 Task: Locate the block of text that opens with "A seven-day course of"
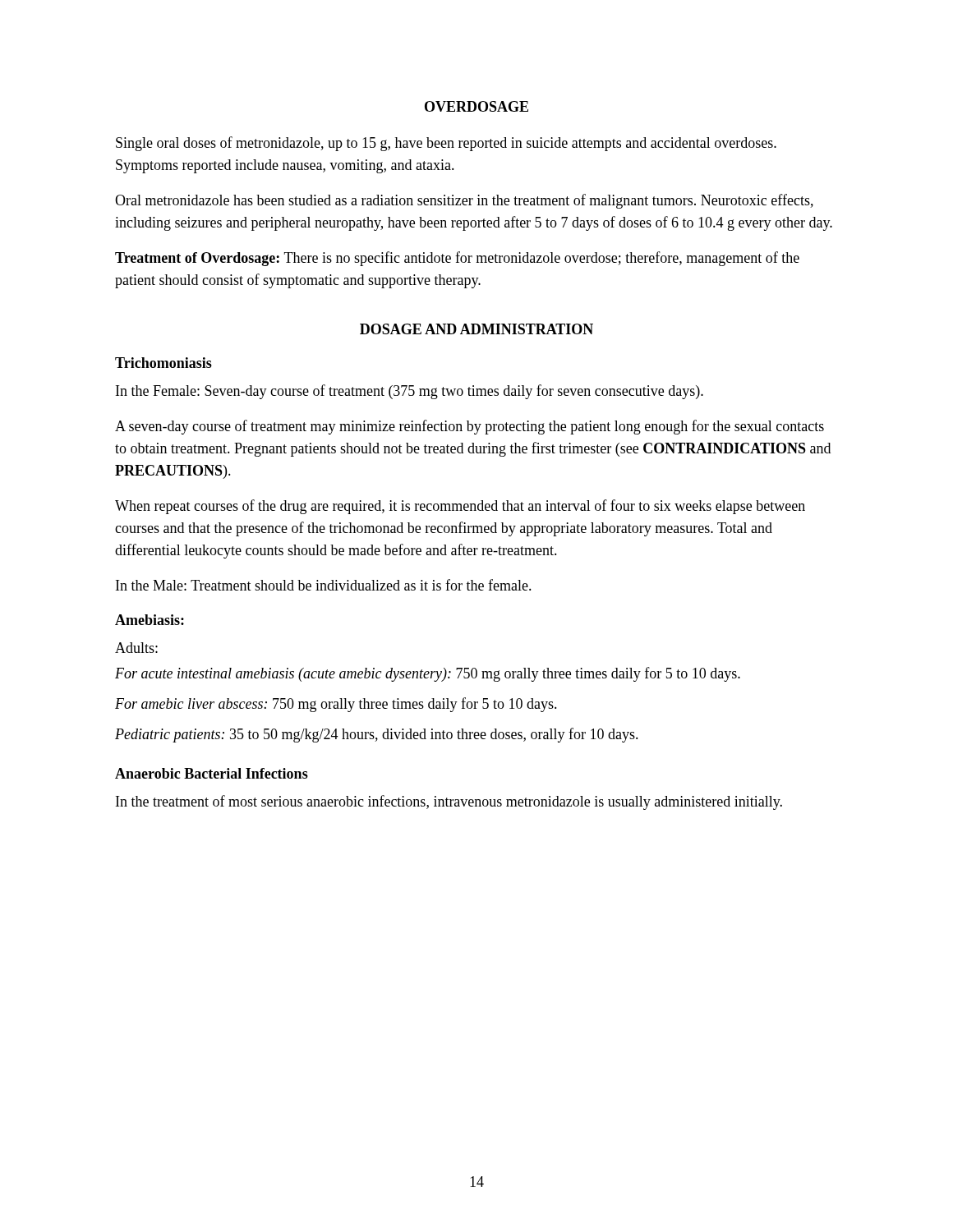[x=473, y=448]
